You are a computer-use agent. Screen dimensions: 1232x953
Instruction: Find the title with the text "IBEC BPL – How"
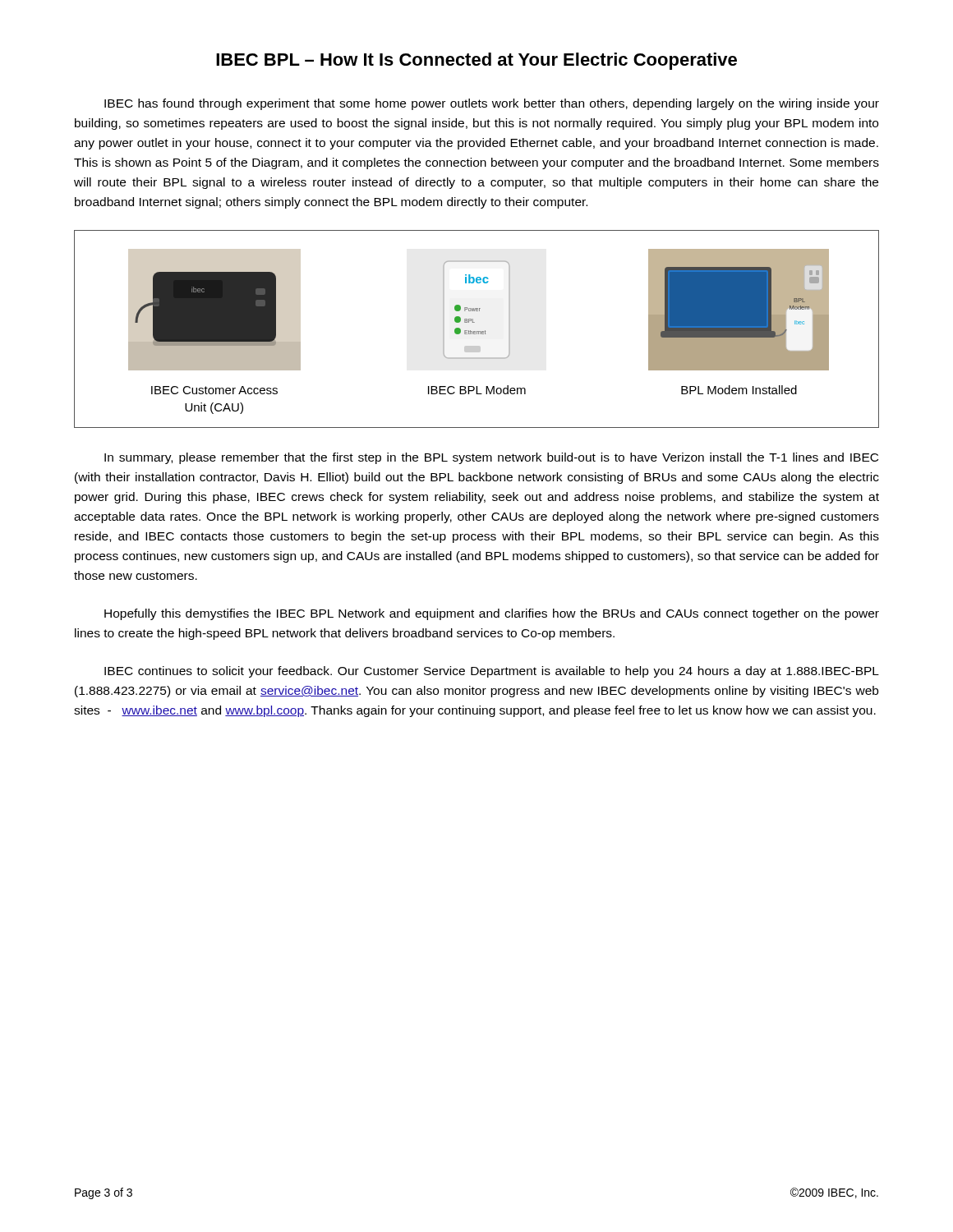[476, 60]
